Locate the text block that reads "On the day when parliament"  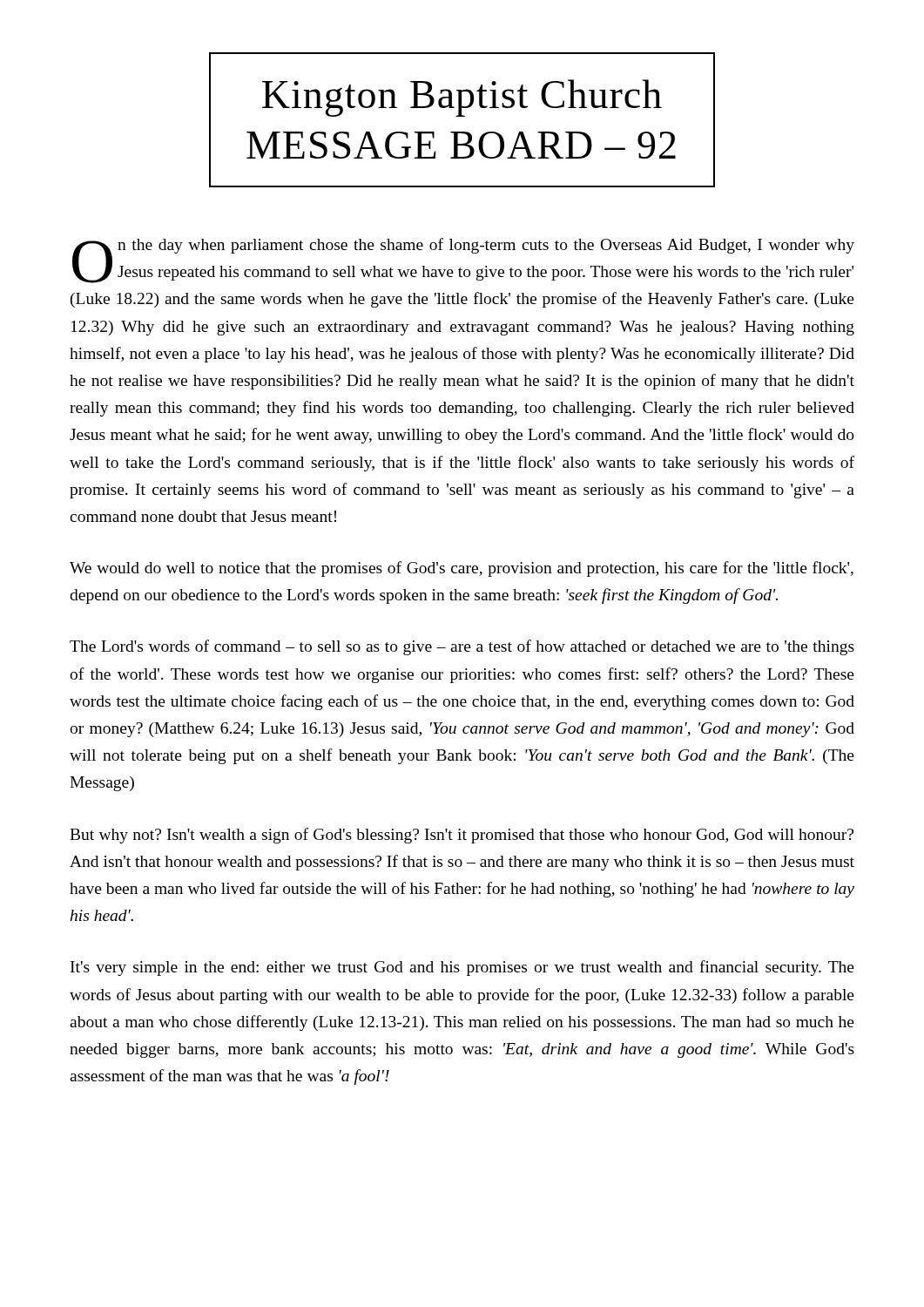point(462,378)
